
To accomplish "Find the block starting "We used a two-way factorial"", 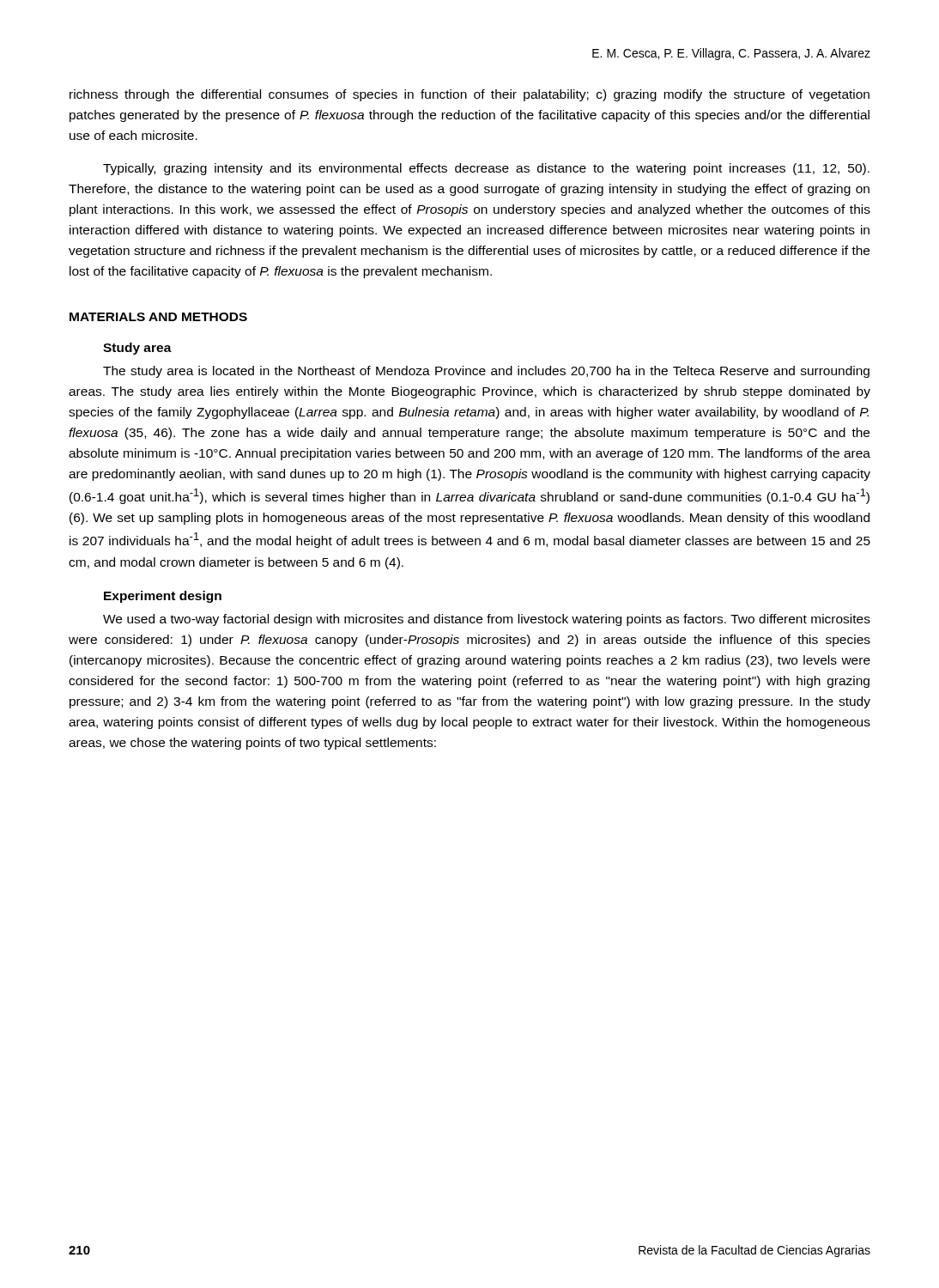I will pyautogui.click(x=470, y=681).
